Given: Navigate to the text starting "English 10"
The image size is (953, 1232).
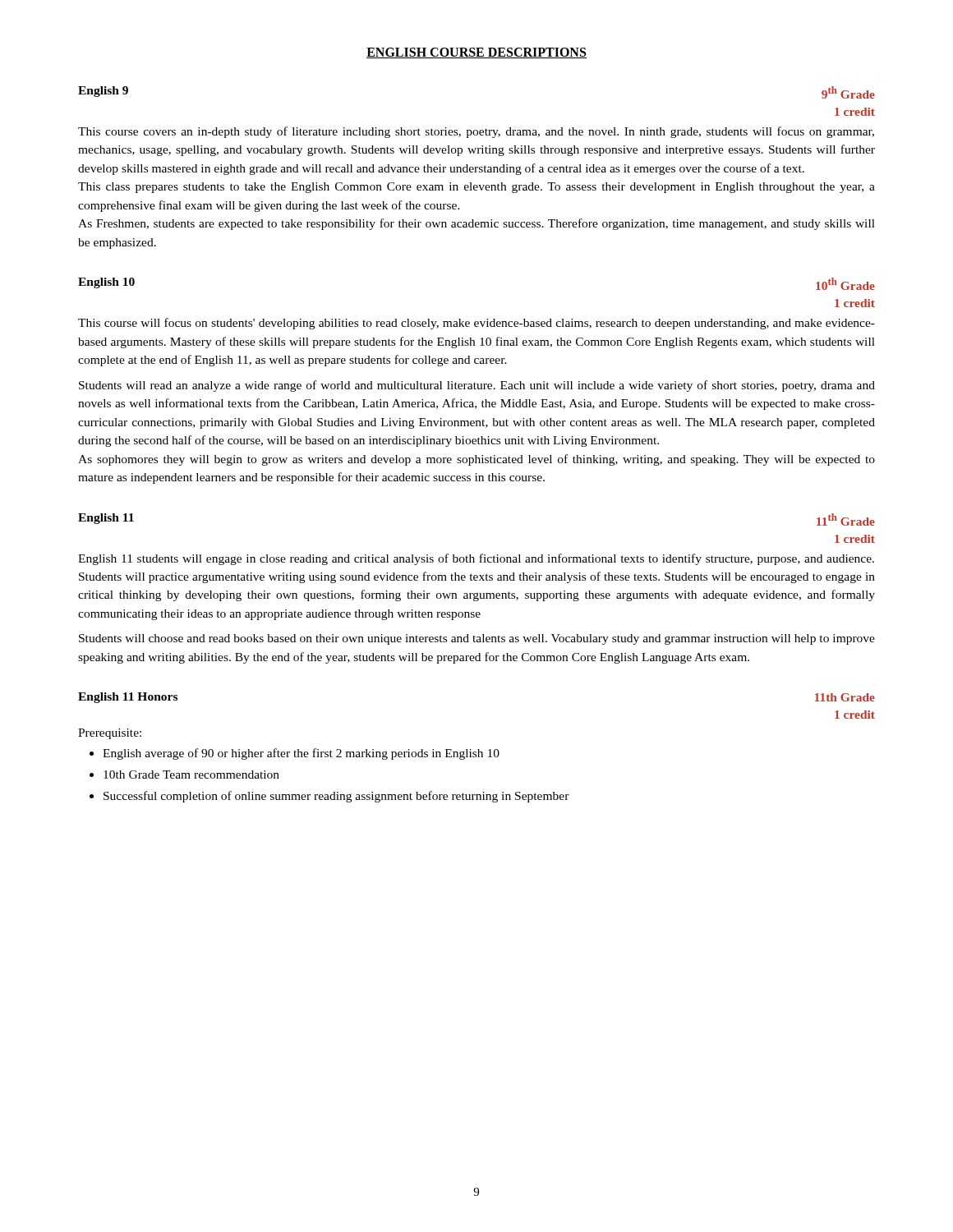Looking at the screenshot, I should click(107, 282).
